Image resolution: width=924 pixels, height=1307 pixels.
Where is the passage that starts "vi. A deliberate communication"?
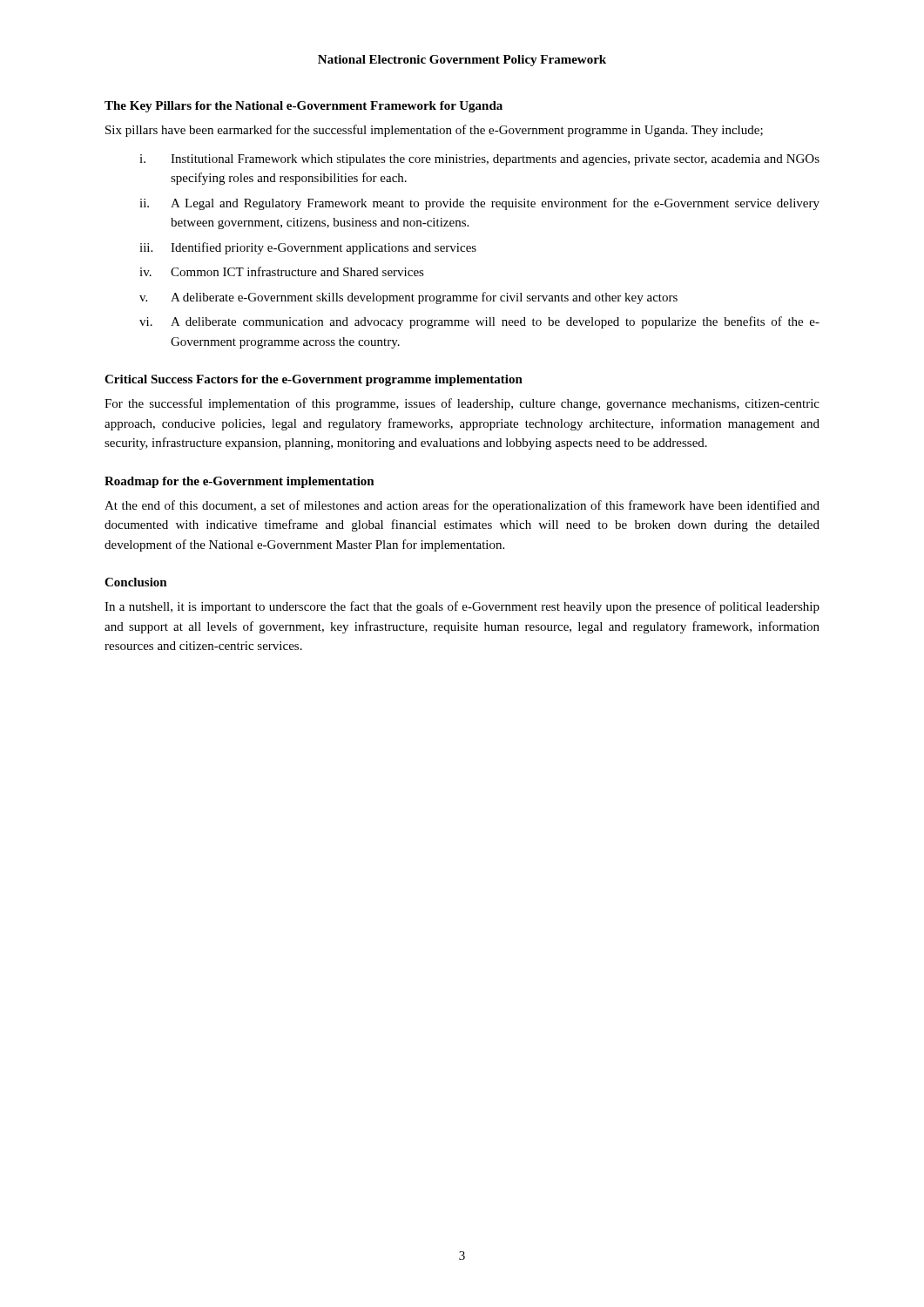tap(479, 332)
